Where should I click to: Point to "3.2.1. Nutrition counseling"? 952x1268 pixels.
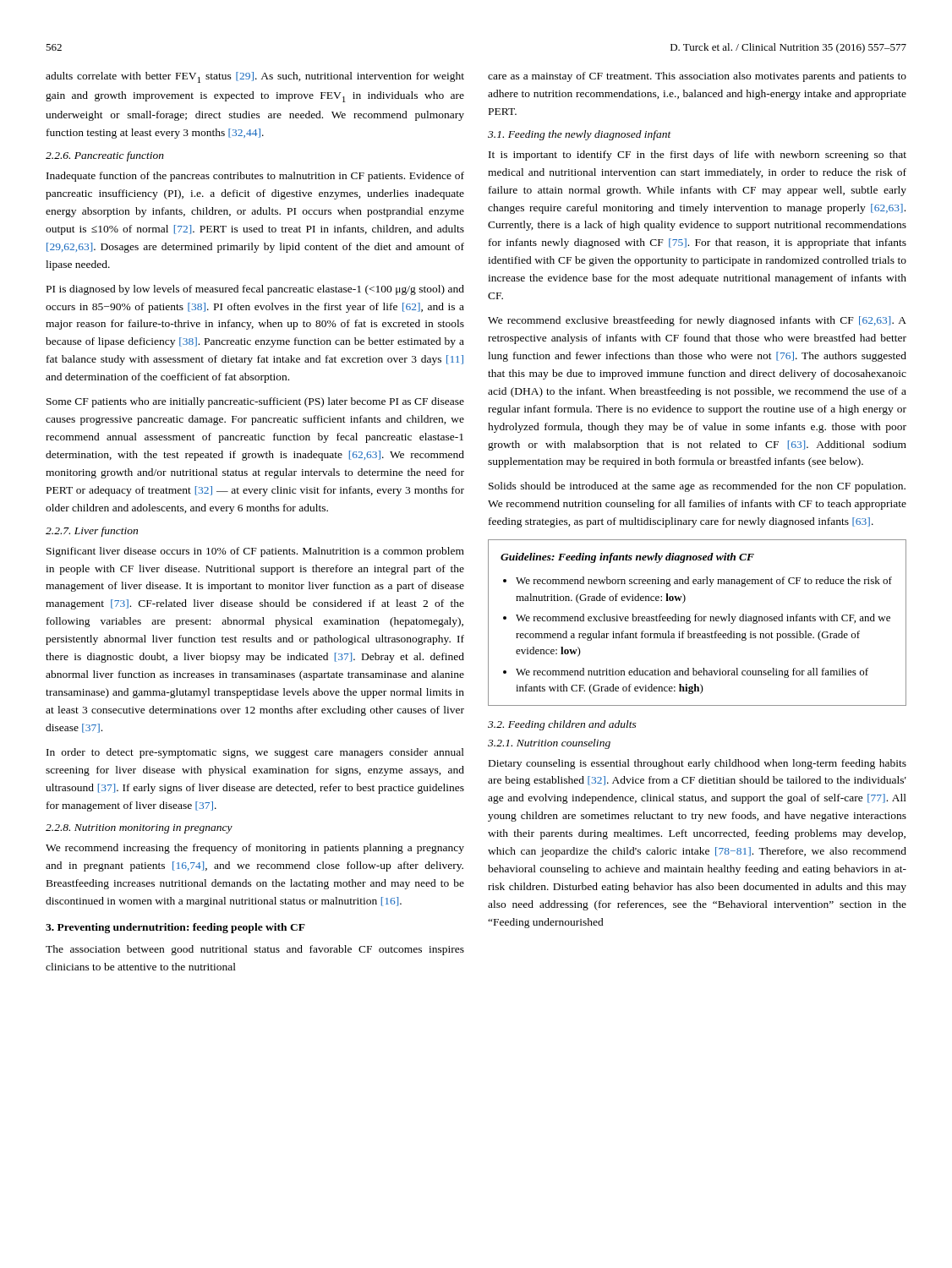[549, 744]
